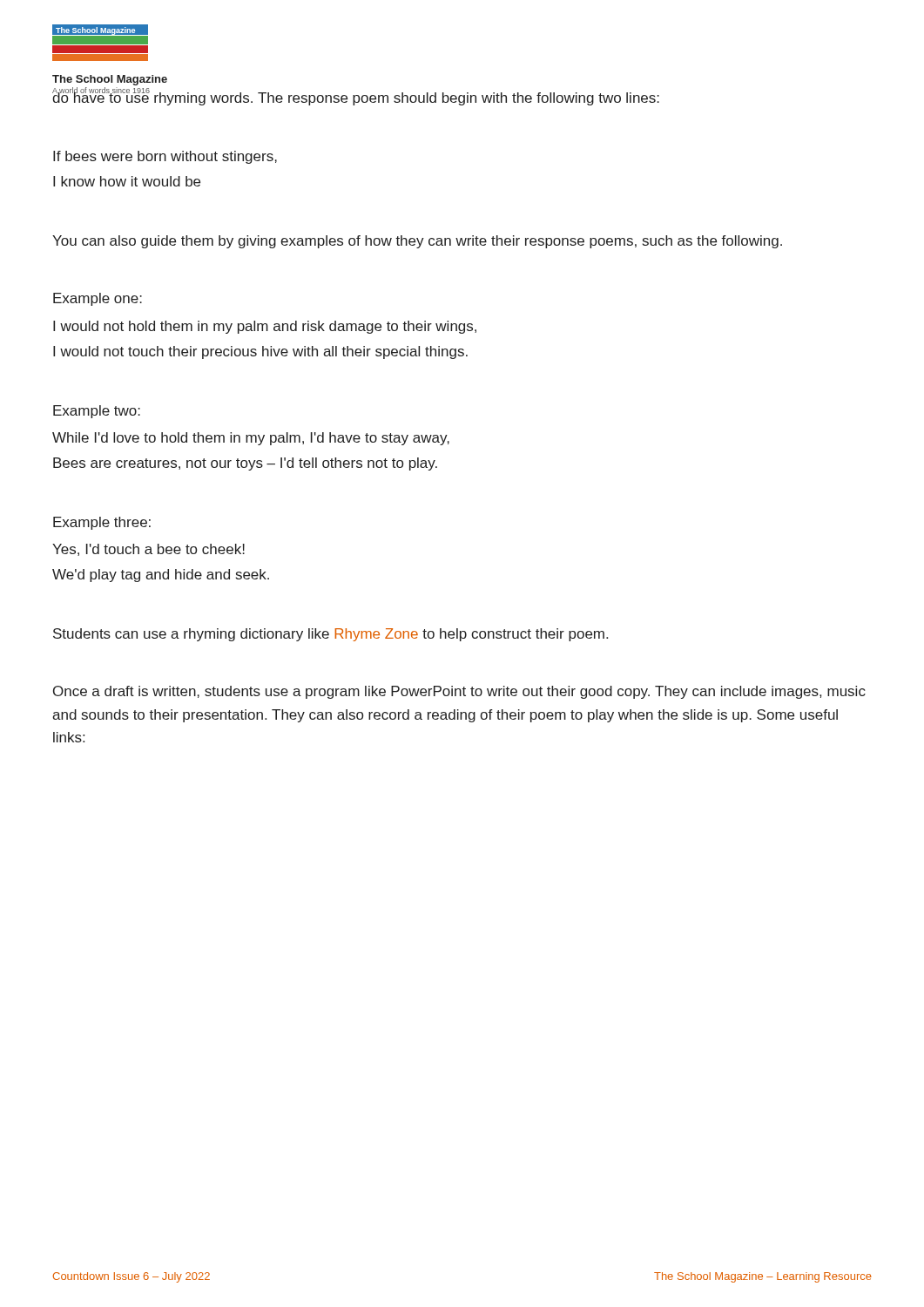Click on the region starting "Bees are creatures, not our toys –"
The image size is (924, 1307).
click(245, 463)
